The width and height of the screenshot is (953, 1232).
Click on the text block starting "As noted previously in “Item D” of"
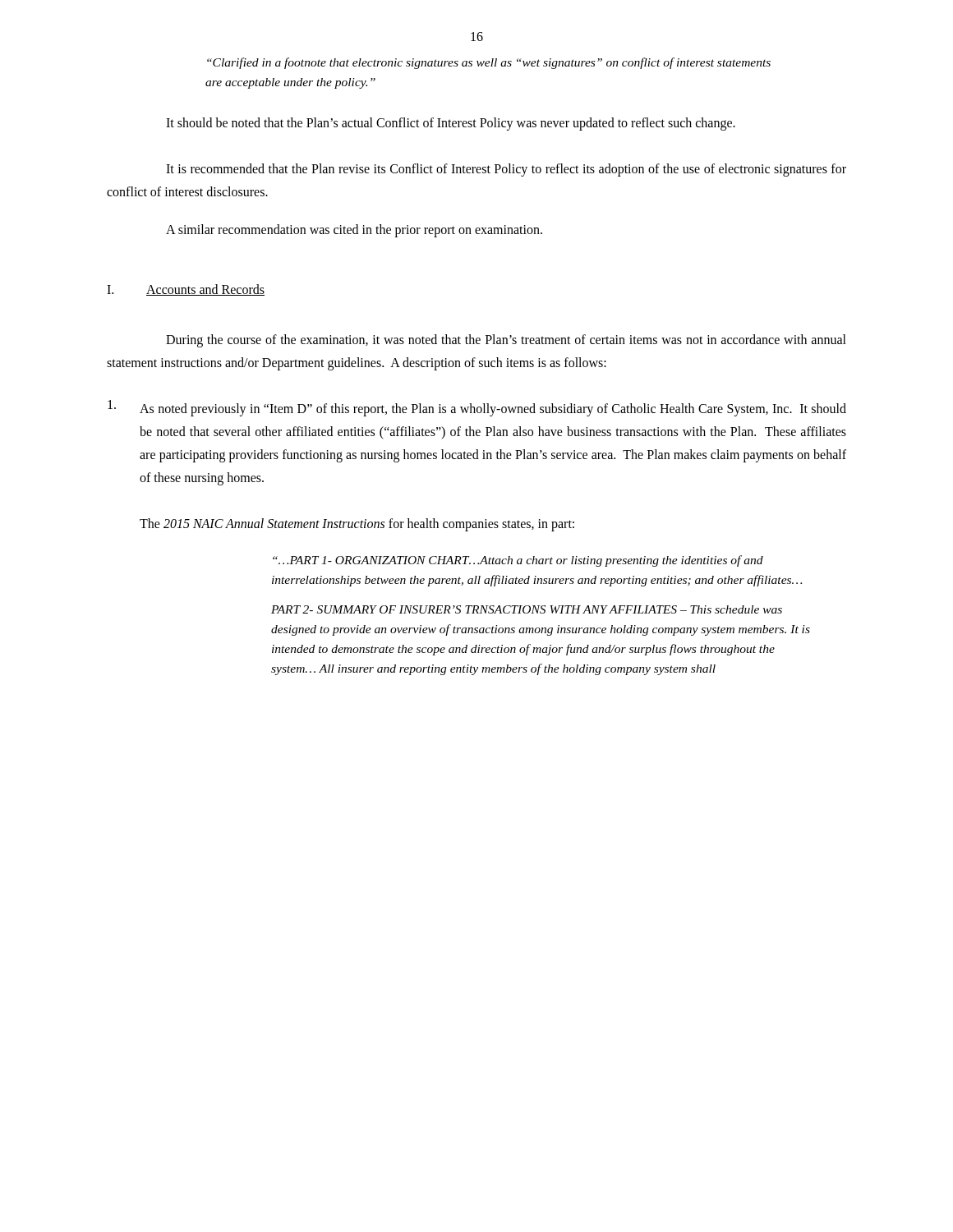point(476,444)
